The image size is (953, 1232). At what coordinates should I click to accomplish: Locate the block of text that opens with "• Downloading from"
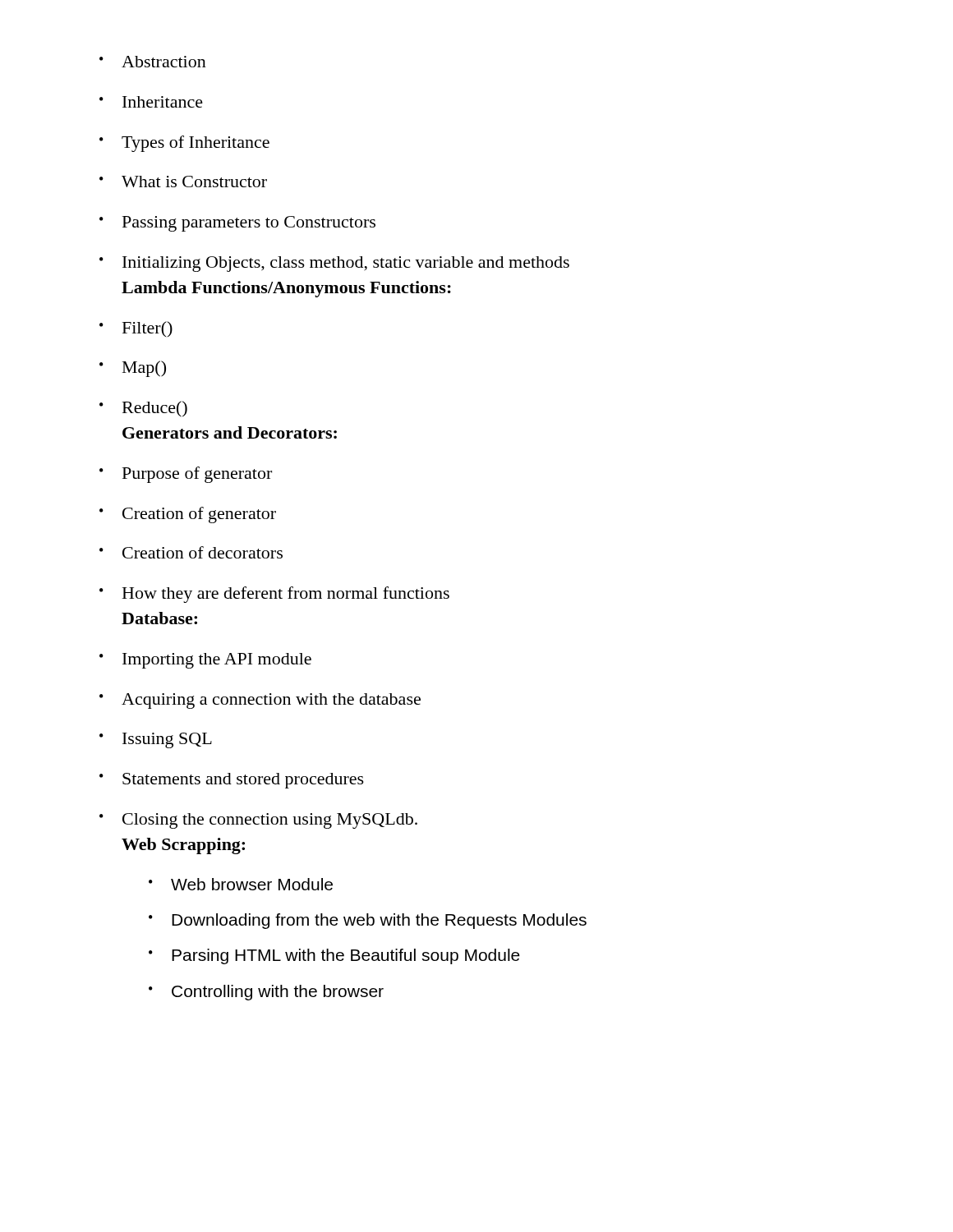tap(367, 920)
